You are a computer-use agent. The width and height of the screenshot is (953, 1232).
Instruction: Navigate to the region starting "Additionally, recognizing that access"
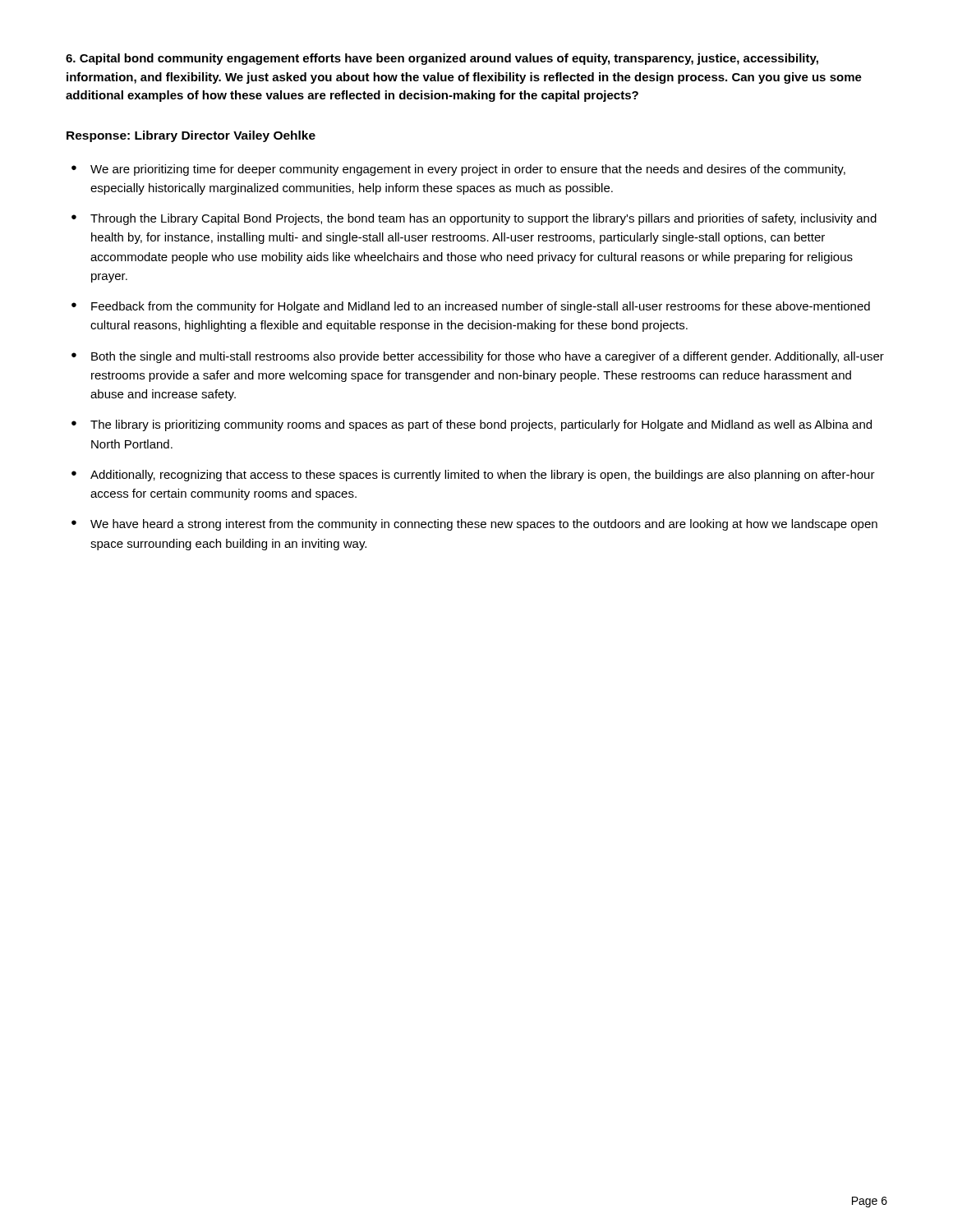point(482,484)
